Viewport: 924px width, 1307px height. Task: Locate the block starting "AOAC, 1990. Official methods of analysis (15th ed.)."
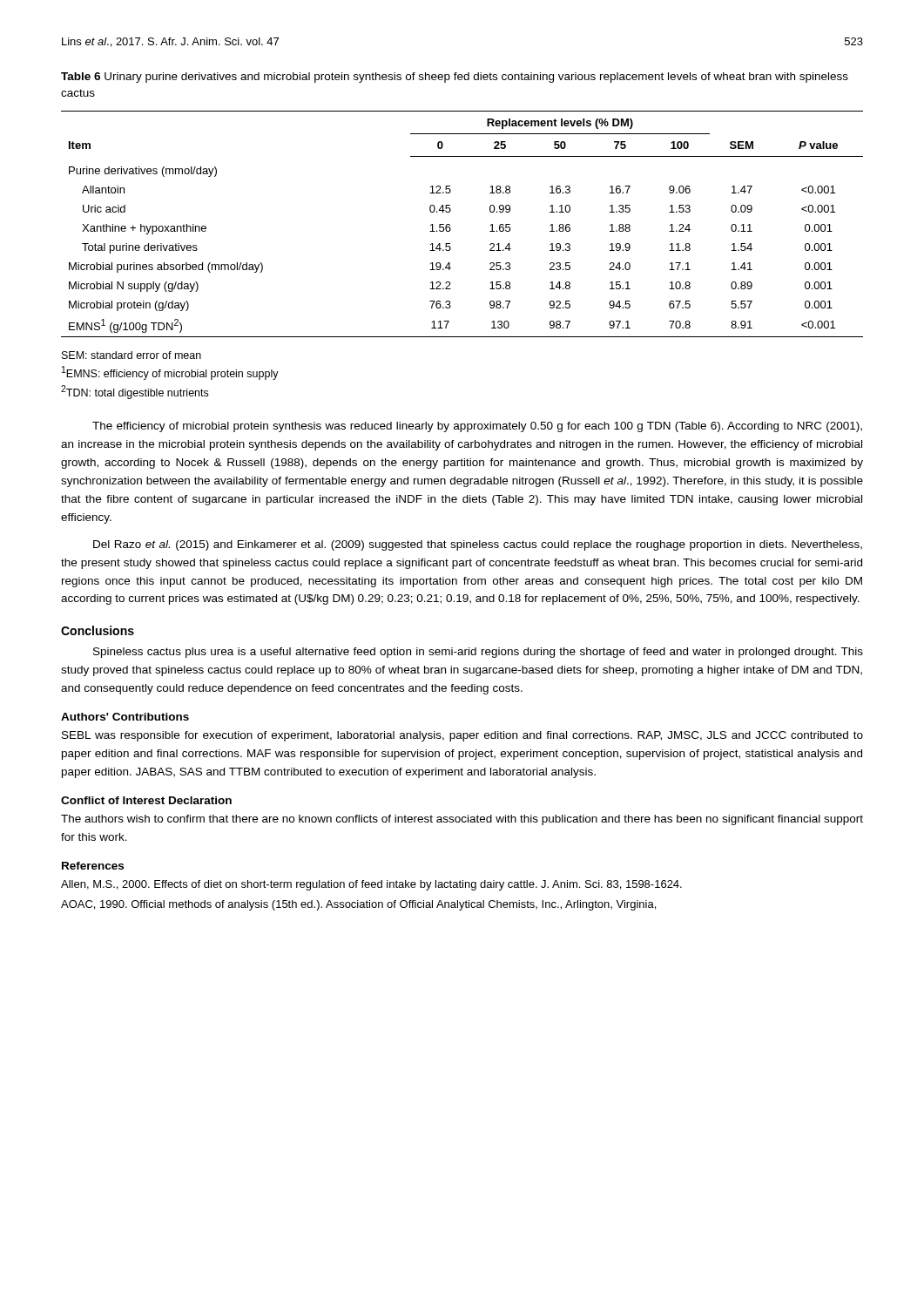[x=359, y=904]
